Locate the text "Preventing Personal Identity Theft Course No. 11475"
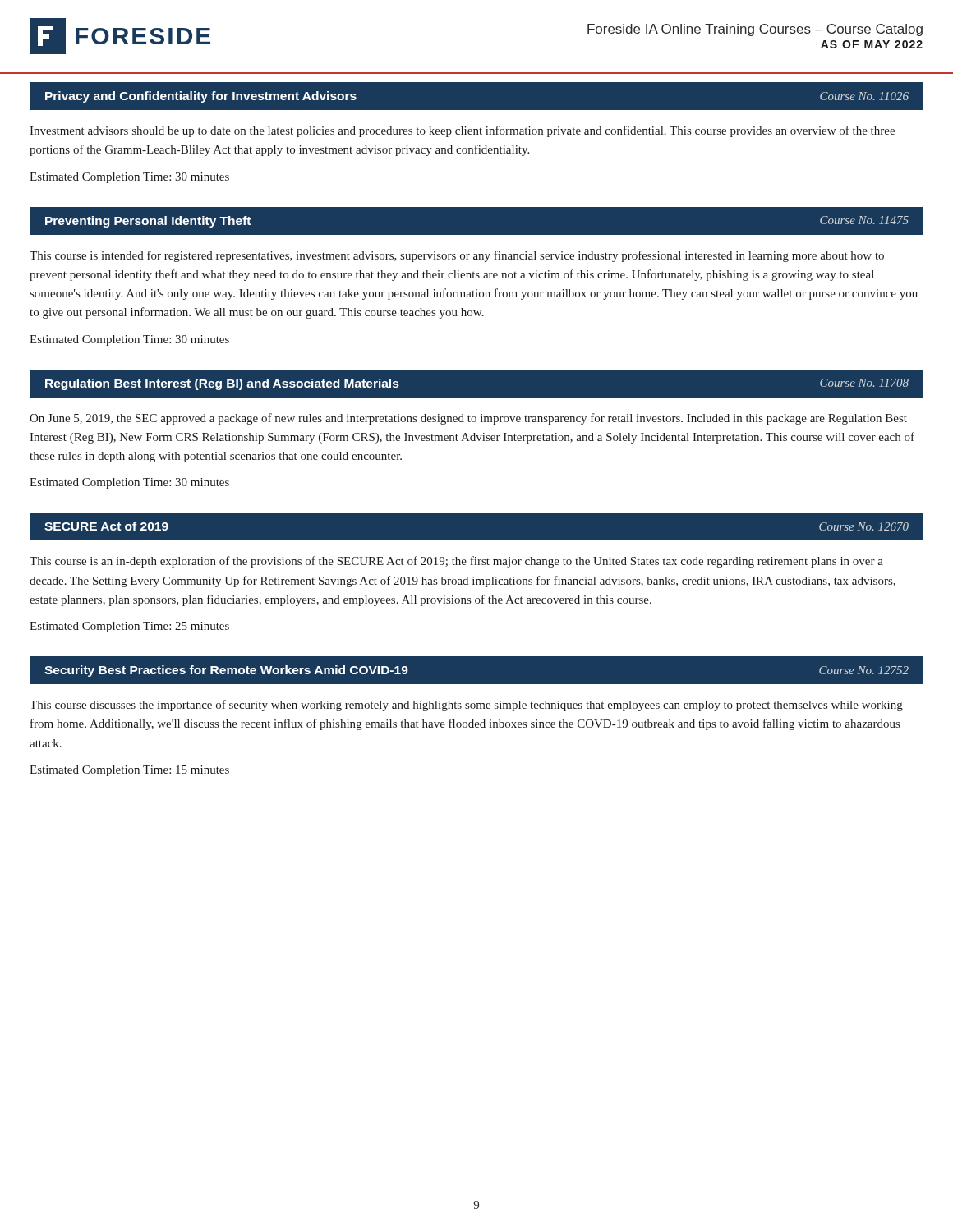Viewport: 953px width, 1232px height. point(152,221)
